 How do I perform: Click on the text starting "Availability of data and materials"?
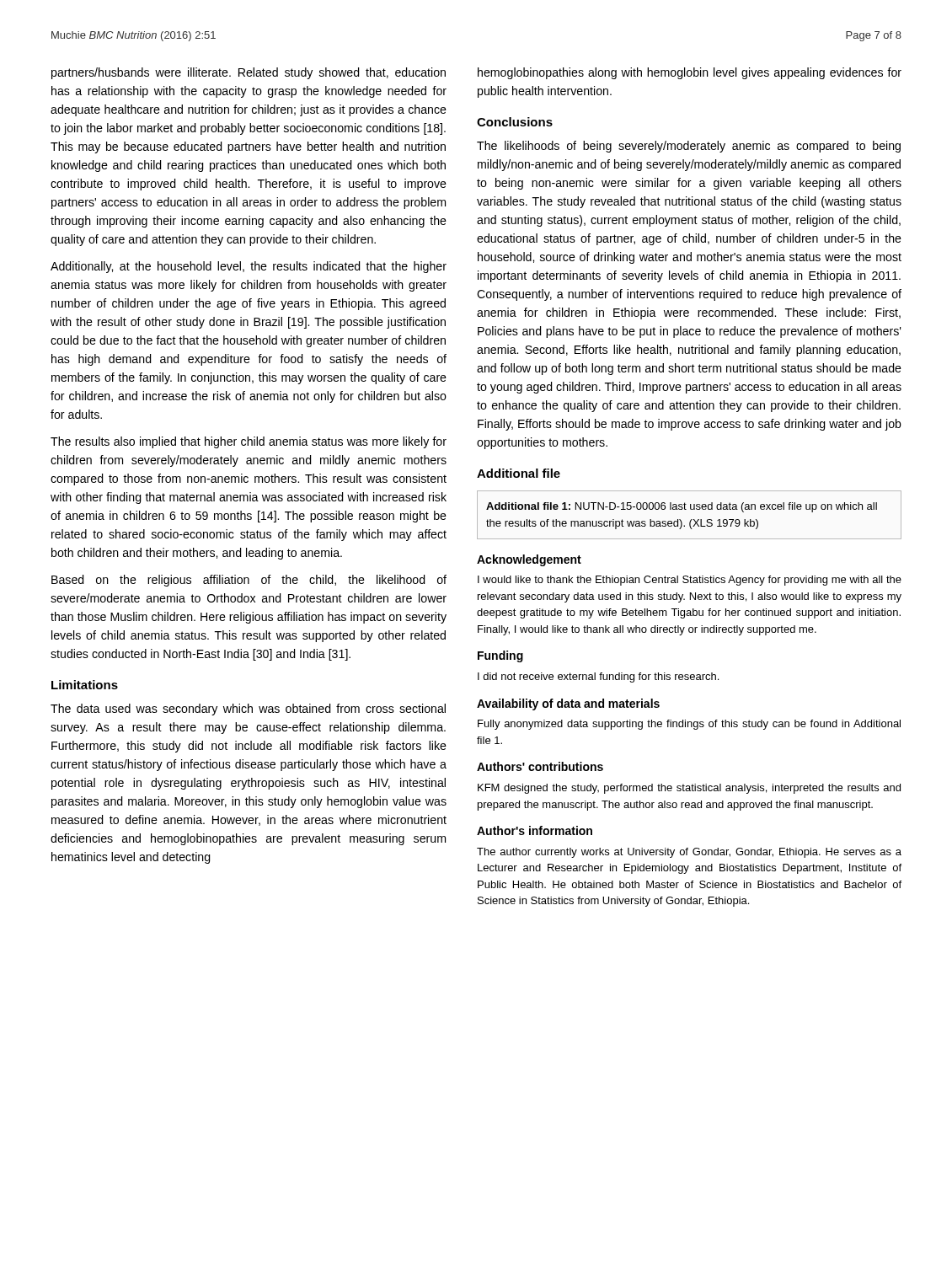(x=568, y=703)
